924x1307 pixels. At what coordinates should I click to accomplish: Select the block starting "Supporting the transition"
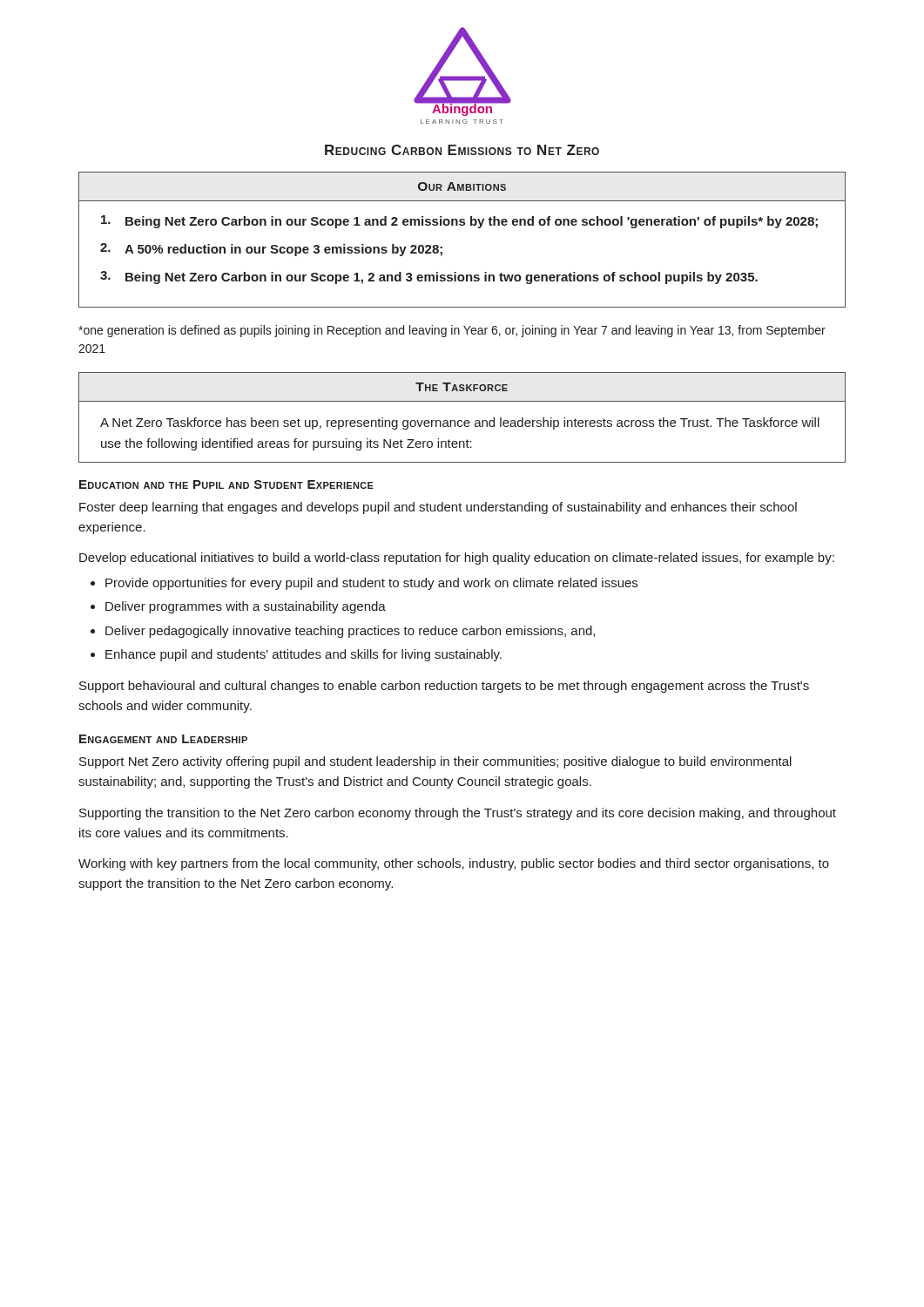(x=457, y=822)
